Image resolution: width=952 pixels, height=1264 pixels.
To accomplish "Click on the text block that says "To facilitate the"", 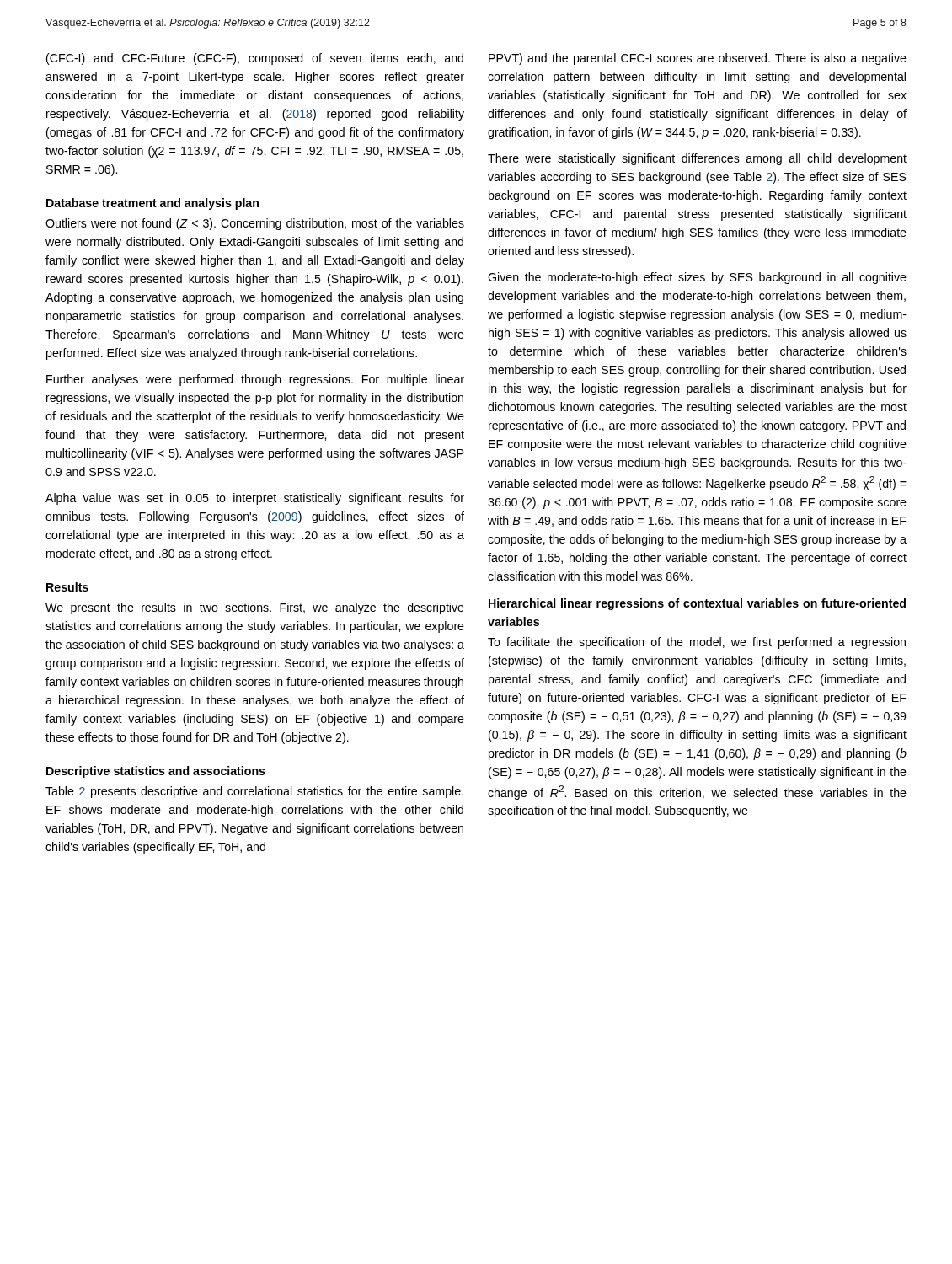I will point(697,726).
